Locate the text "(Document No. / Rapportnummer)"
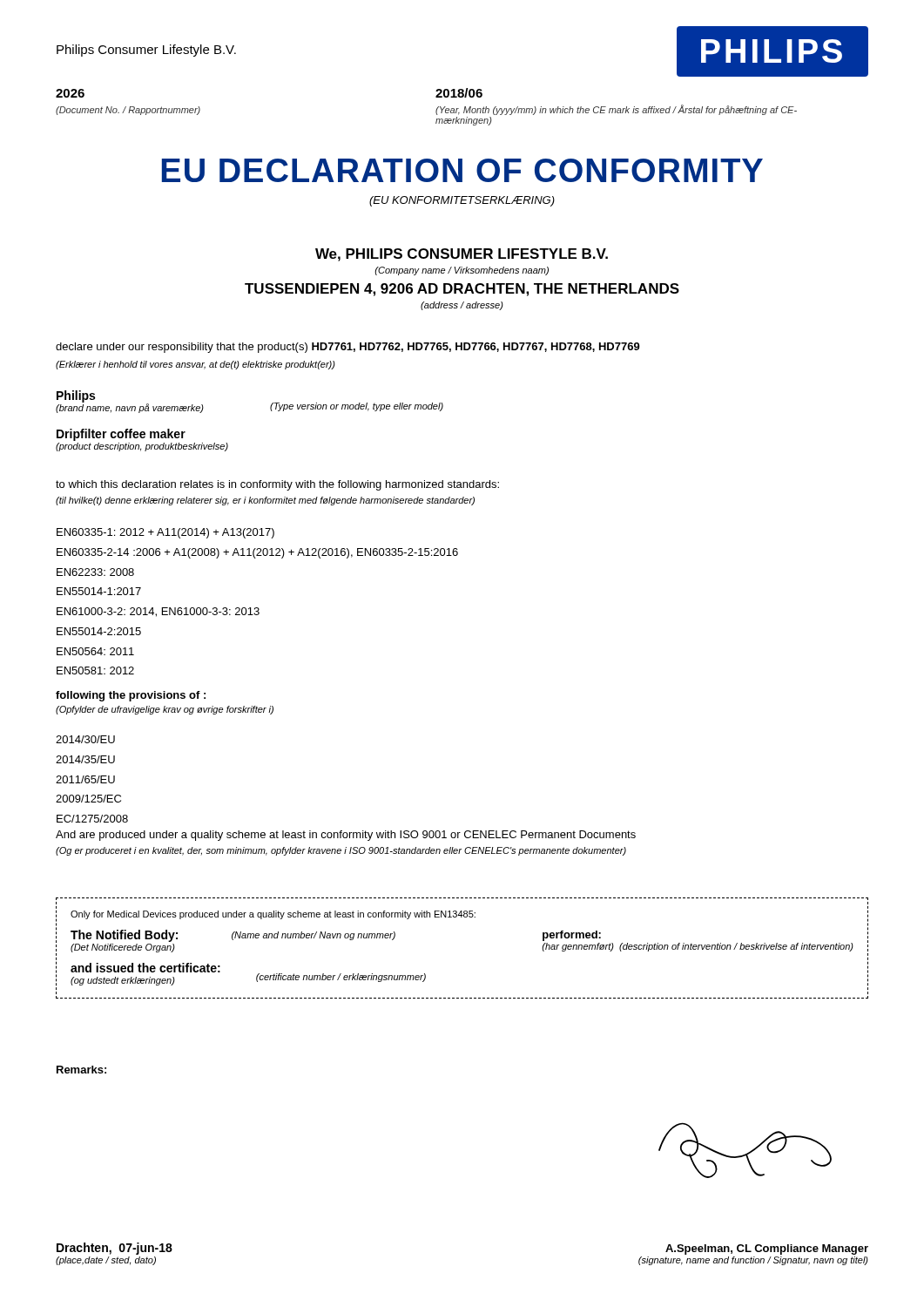Image resolution: width=924 pixels, height=1307 pixels. coord(128,110)
